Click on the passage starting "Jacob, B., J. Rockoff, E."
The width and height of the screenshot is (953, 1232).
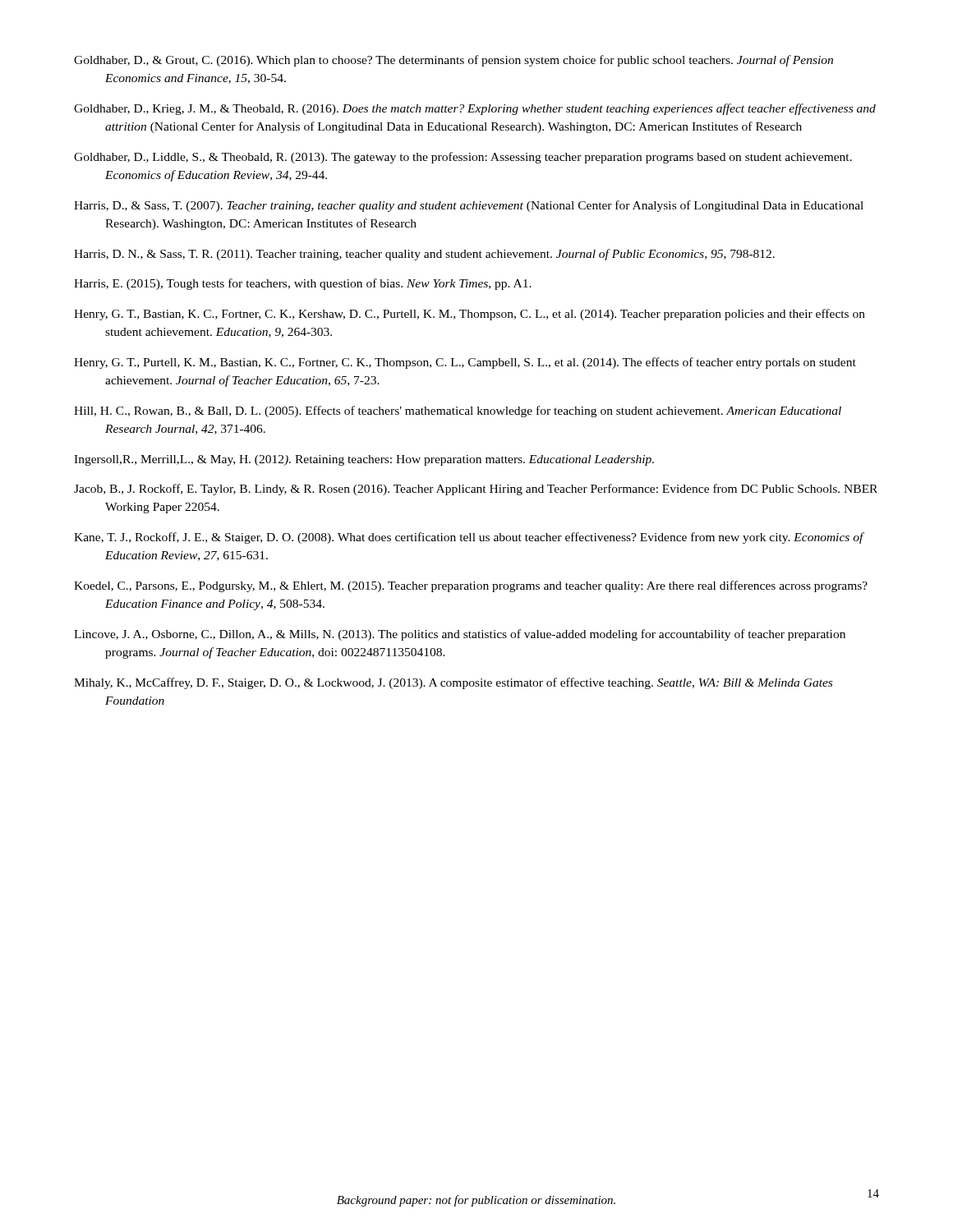click(476, 497)
